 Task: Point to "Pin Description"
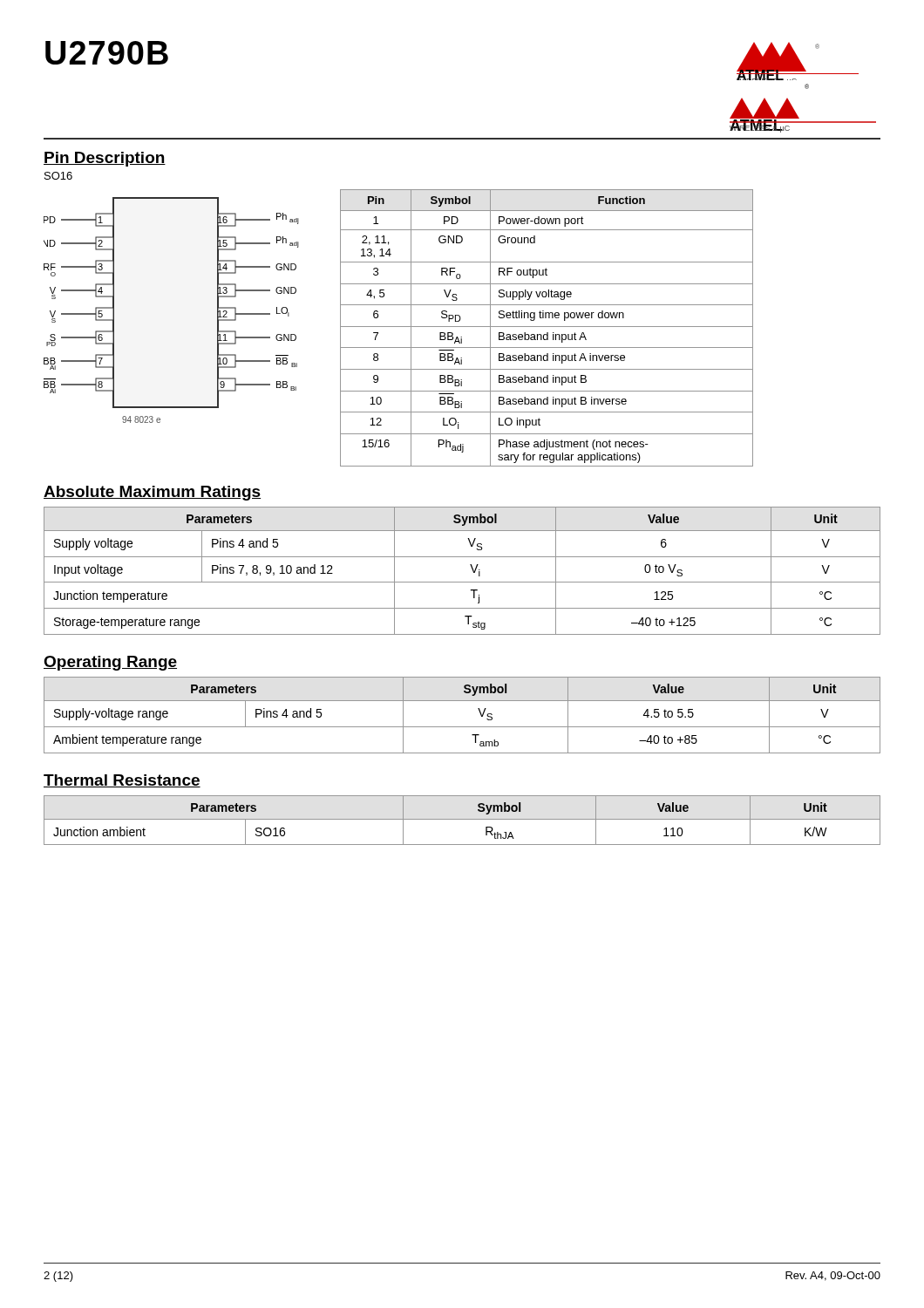point(104,157)
